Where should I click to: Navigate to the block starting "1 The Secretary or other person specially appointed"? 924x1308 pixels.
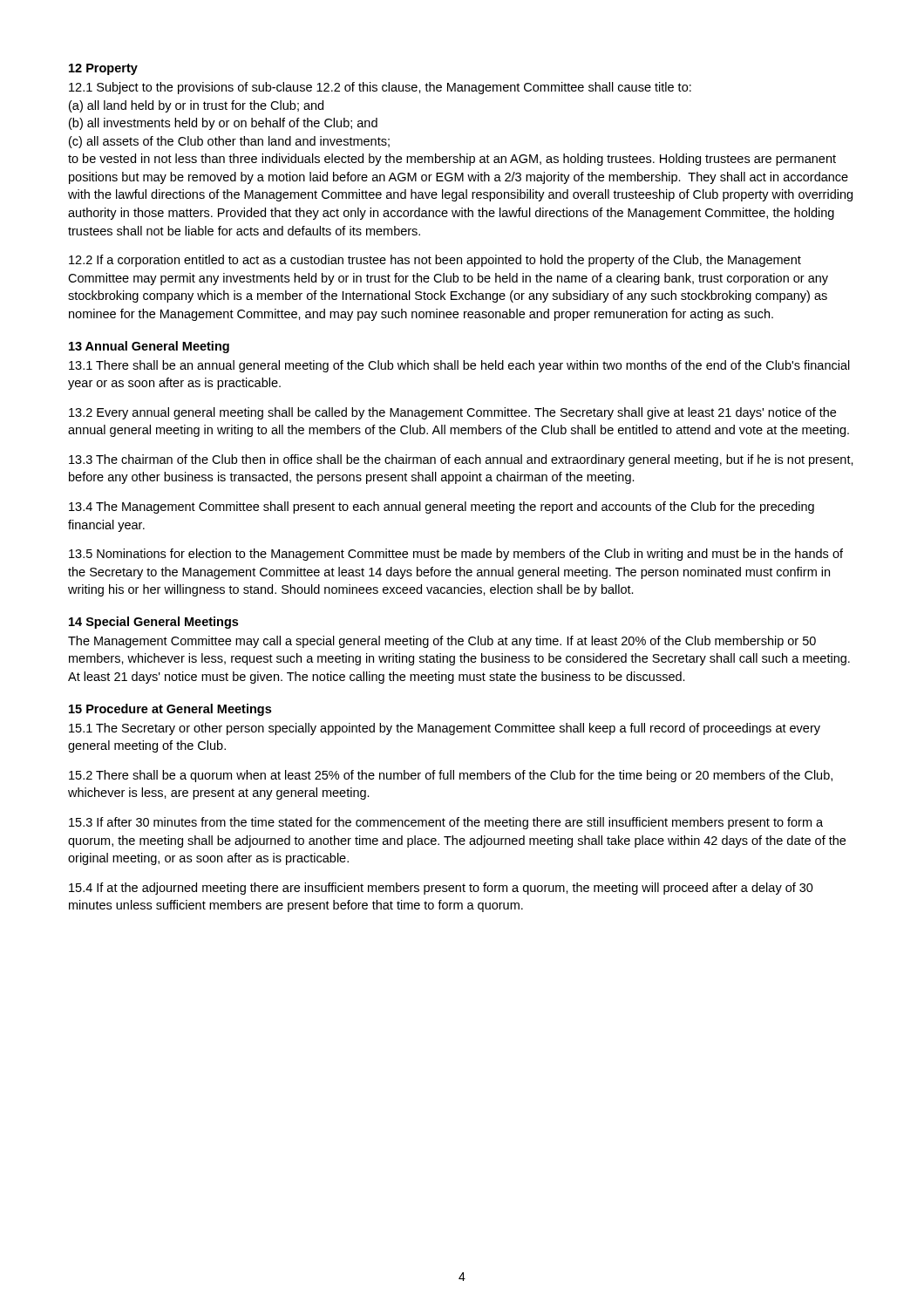(x=444, y=737)
